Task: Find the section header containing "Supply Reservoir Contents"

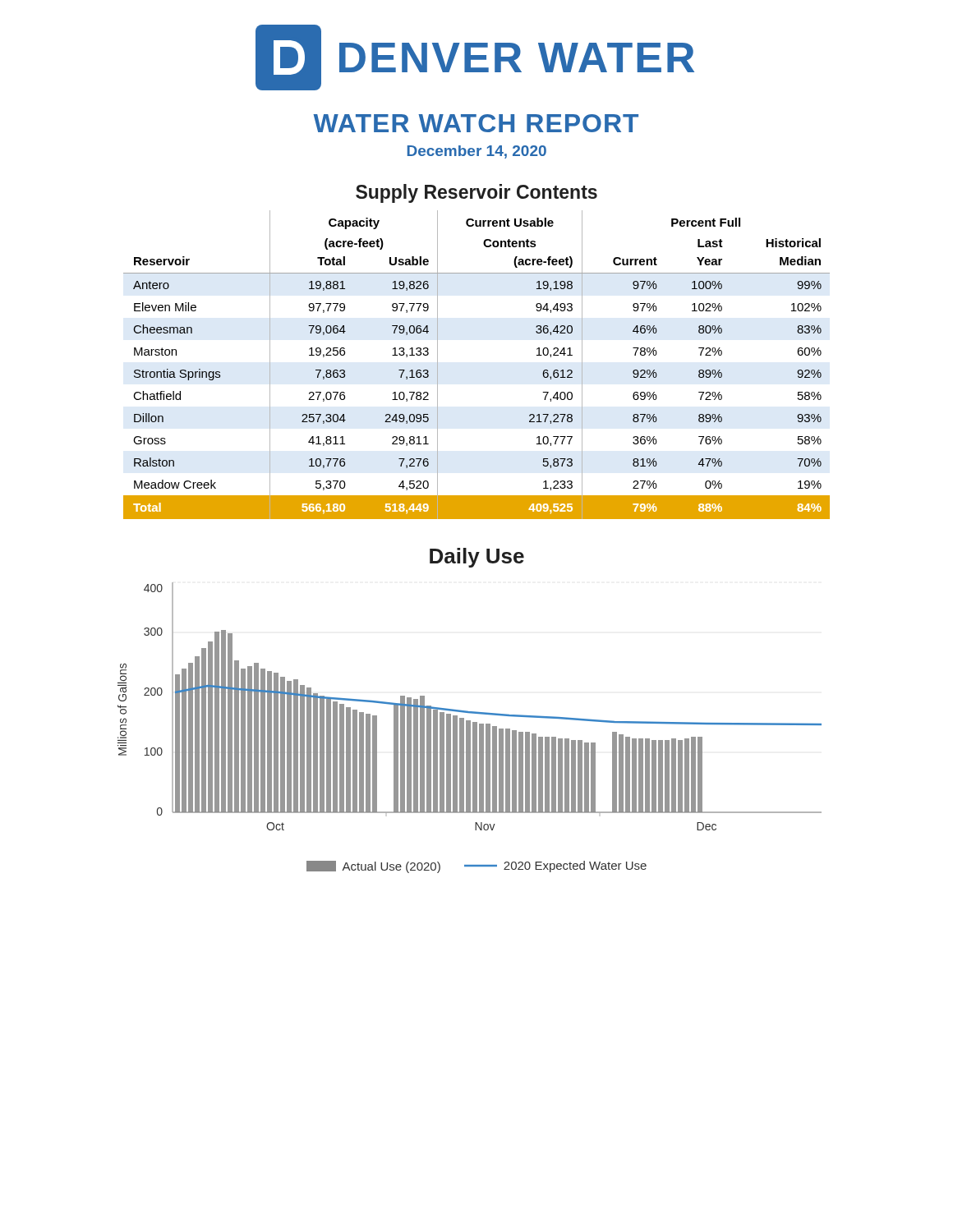Action: 476,192
